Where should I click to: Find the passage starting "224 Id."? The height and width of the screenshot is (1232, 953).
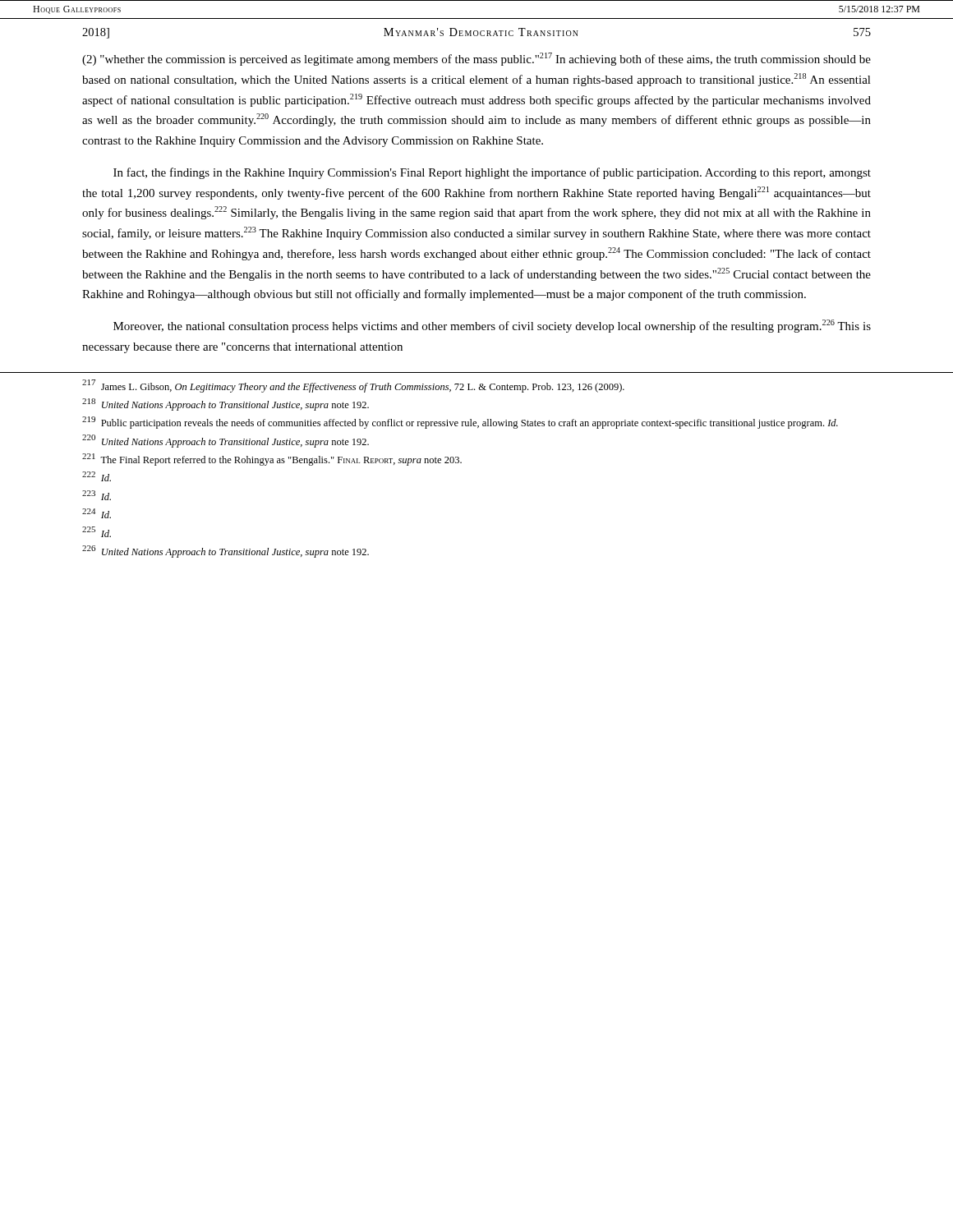pos(97,514)
